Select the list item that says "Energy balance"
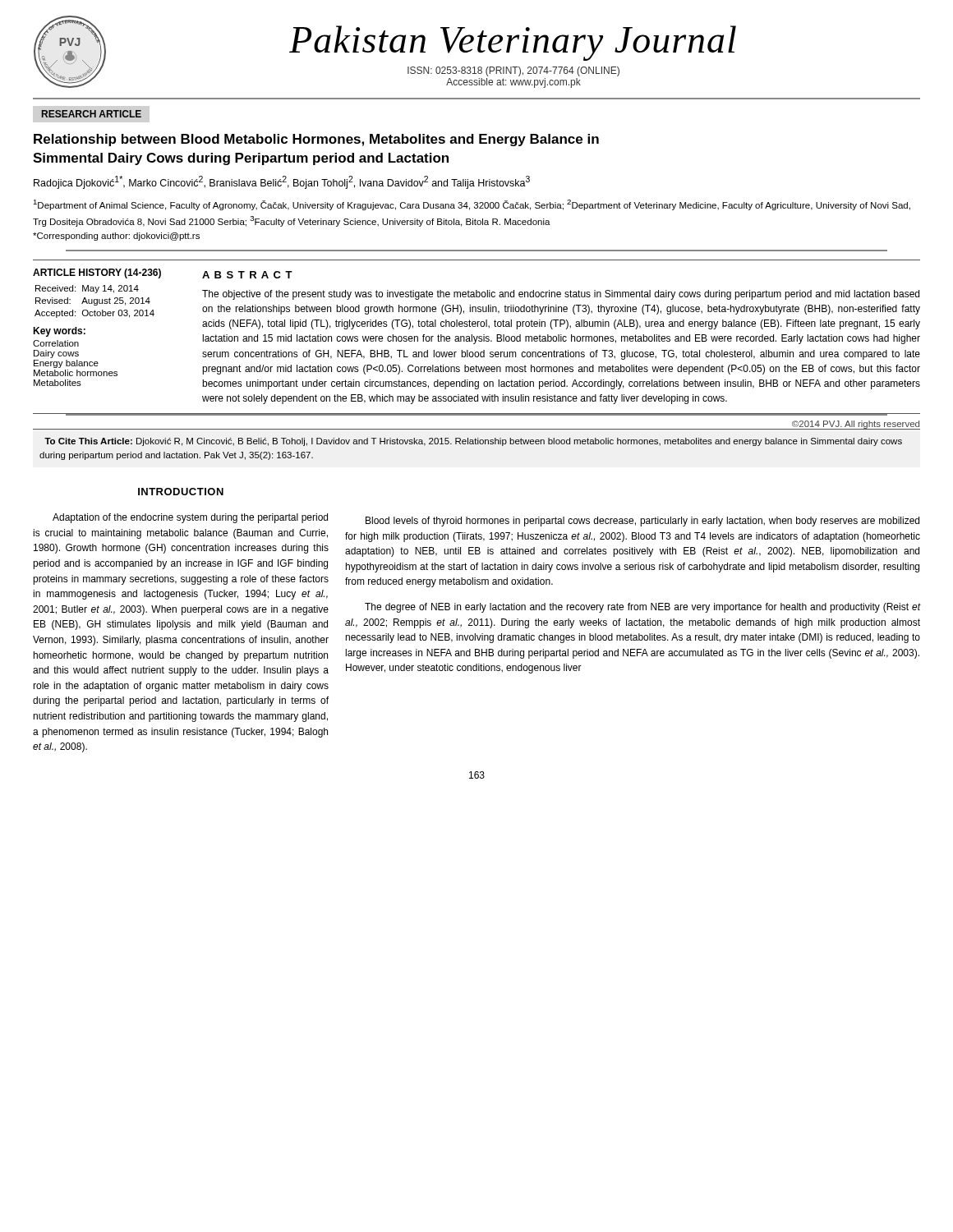This screenshot has height=1232, width=953. coord(66,363)
